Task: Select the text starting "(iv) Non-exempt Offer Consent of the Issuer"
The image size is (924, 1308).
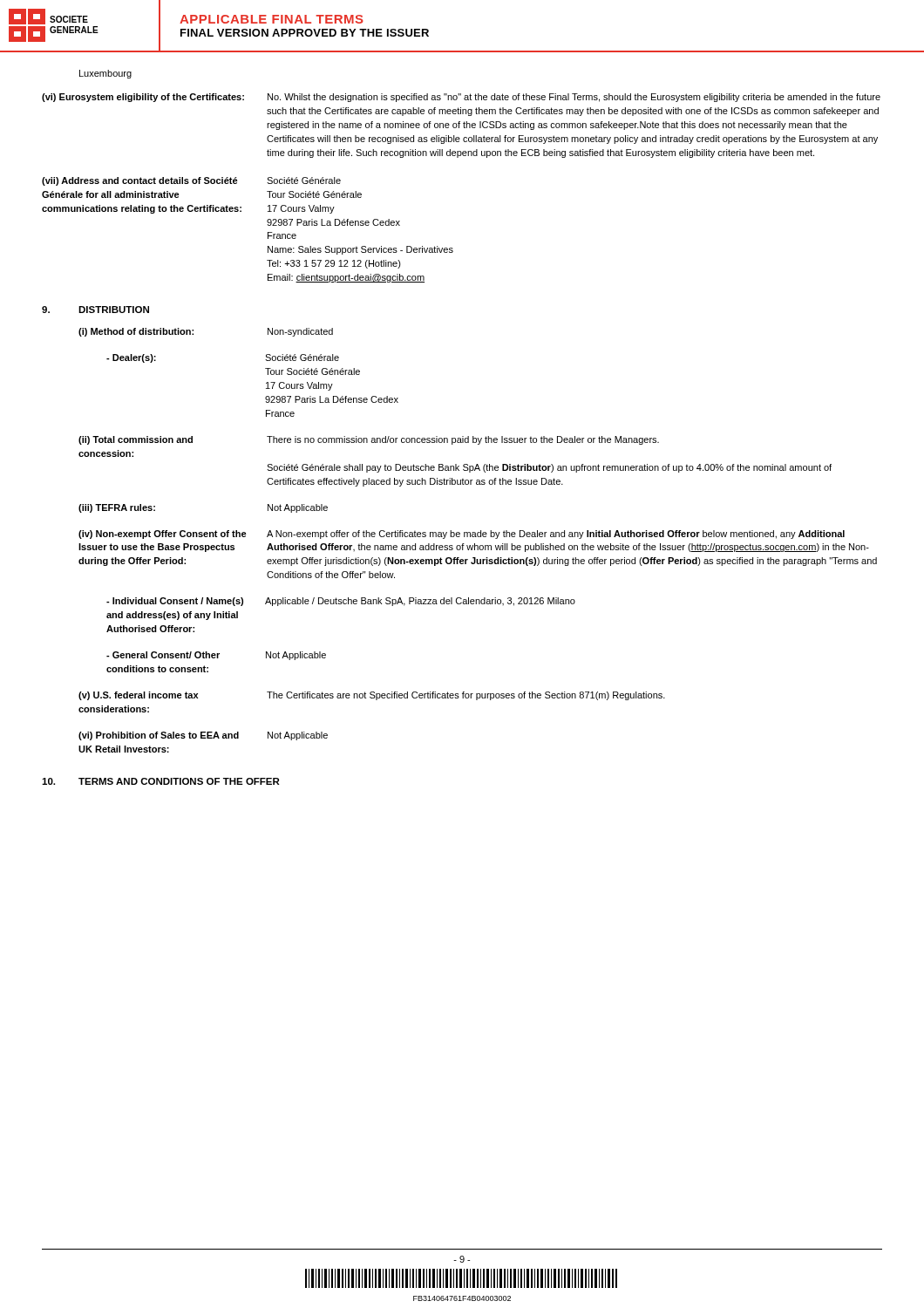Action: (462, 555)
